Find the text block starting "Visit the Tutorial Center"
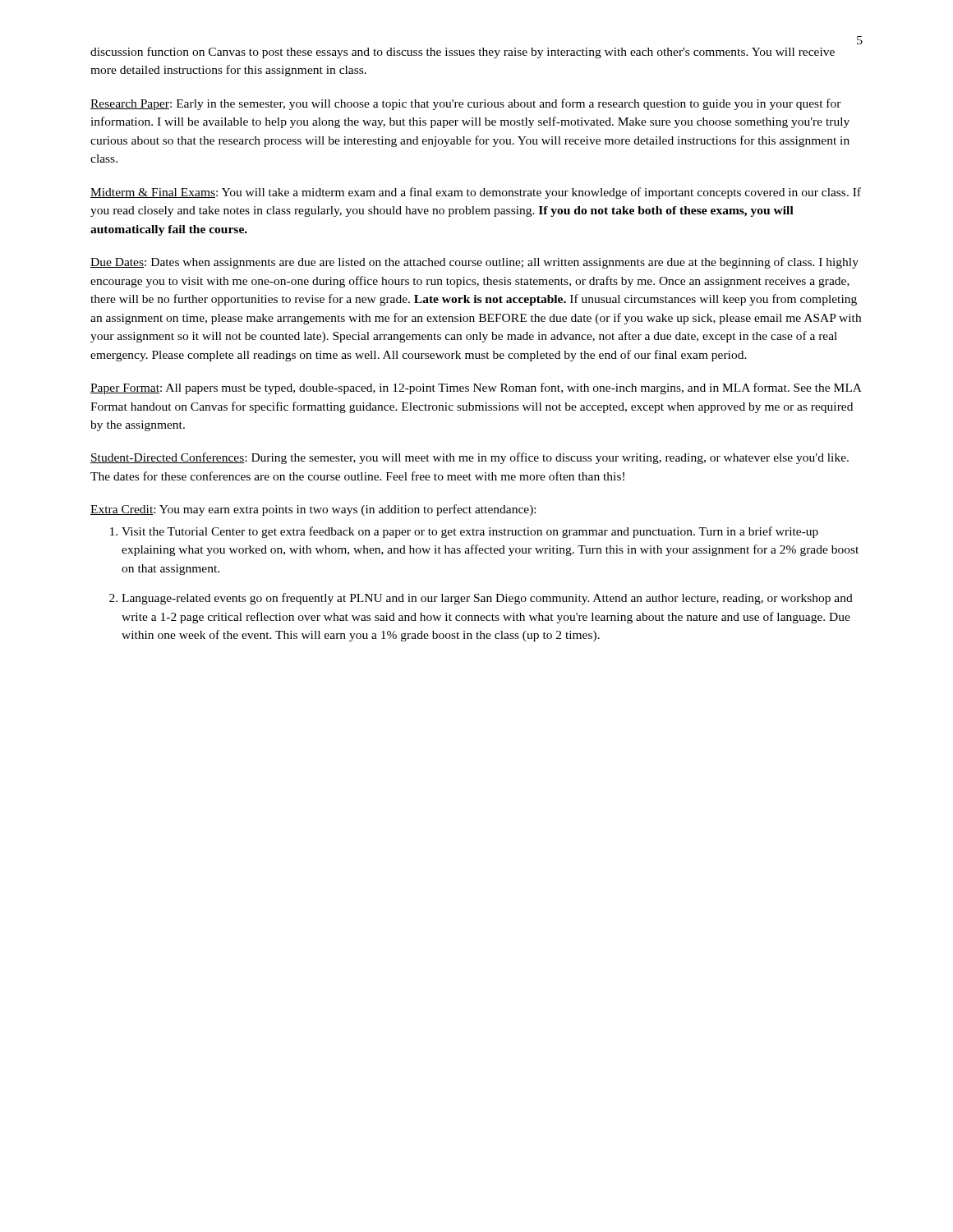953x1232 pixels. (490, 549)
